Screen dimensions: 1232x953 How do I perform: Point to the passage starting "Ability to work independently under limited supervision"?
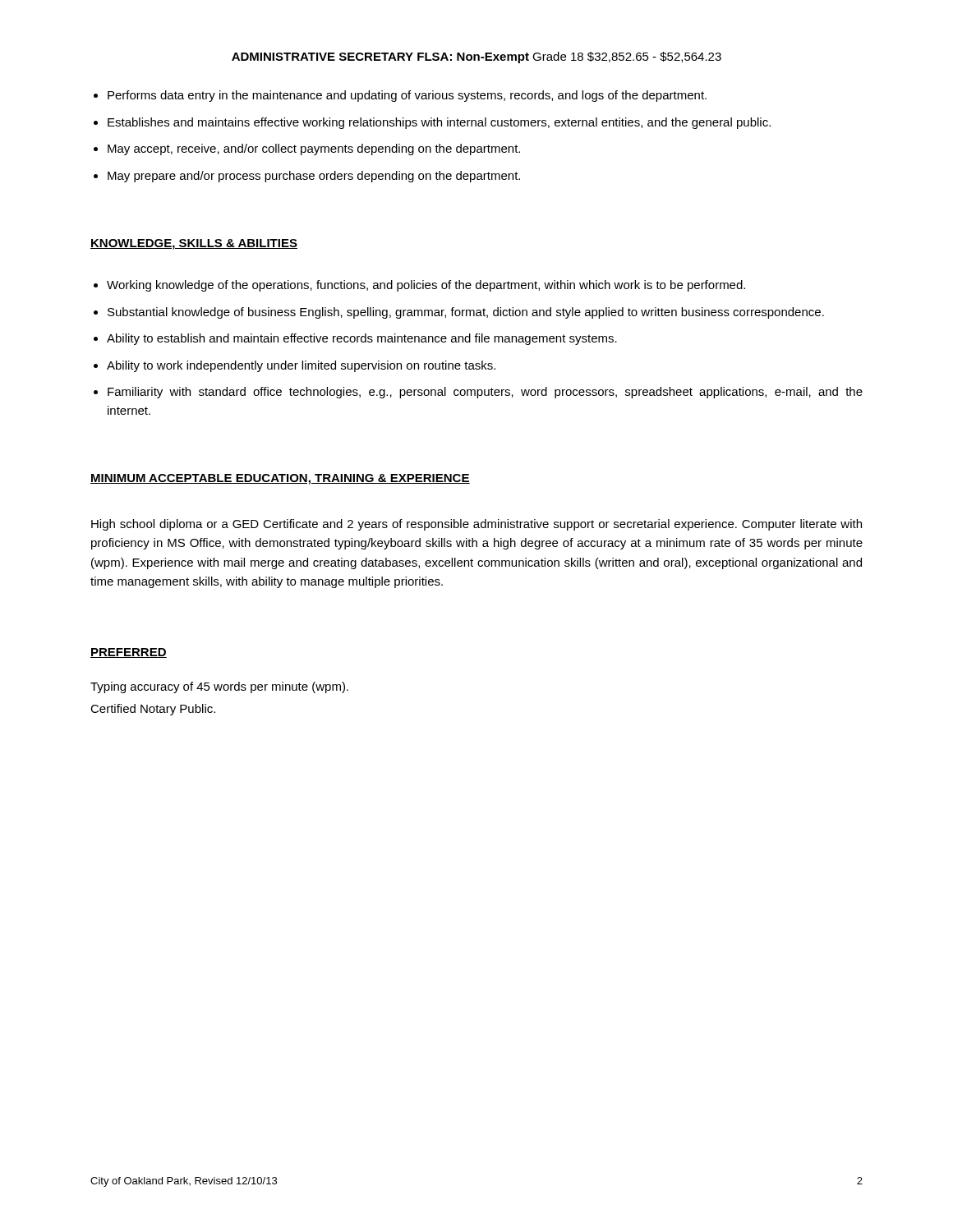tap(485, 365)
